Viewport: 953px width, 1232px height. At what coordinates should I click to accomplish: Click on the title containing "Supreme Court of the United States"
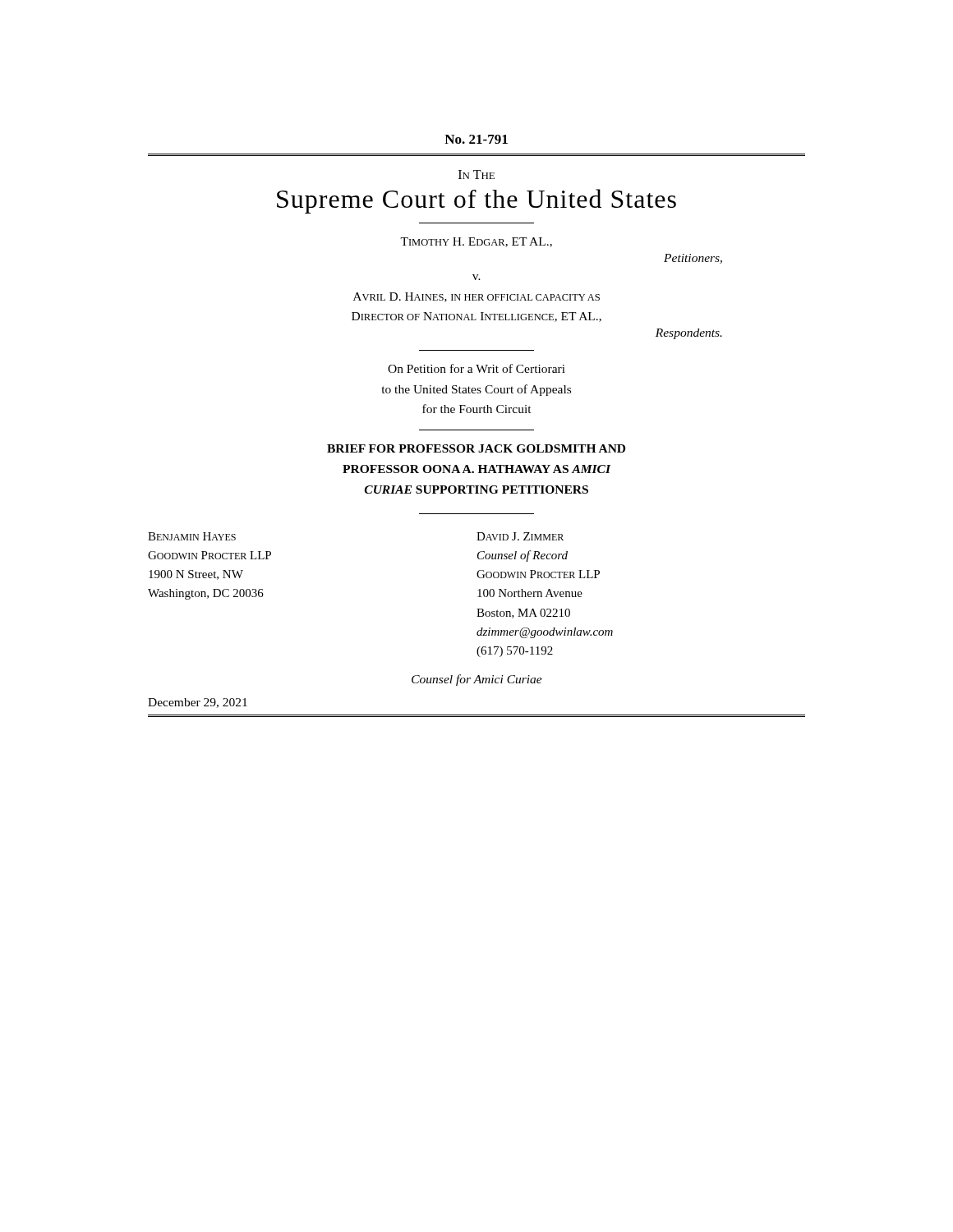pos(476,199)
